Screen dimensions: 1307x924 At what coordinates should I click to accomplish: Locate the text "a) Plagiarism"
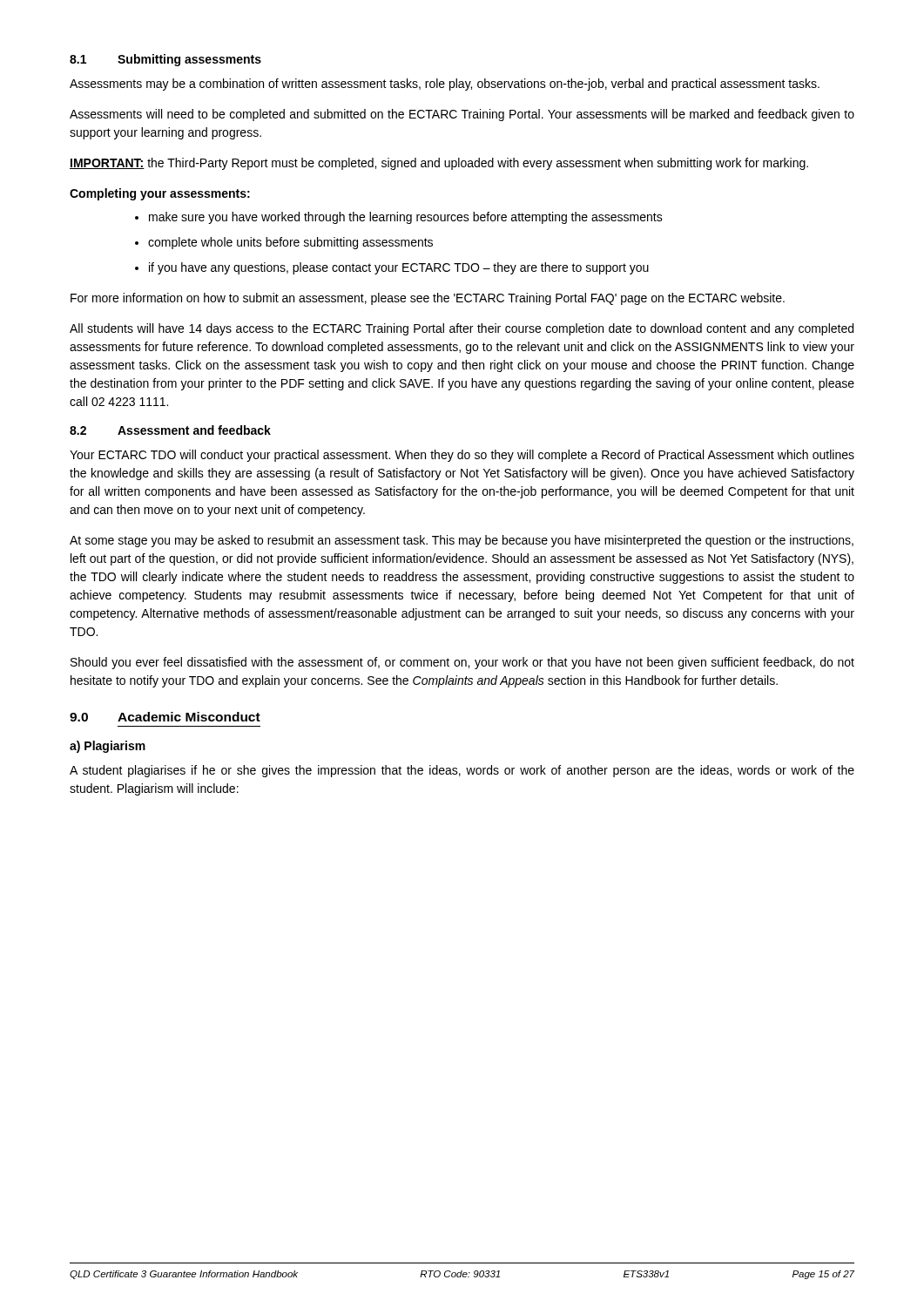tap(108, 746)
